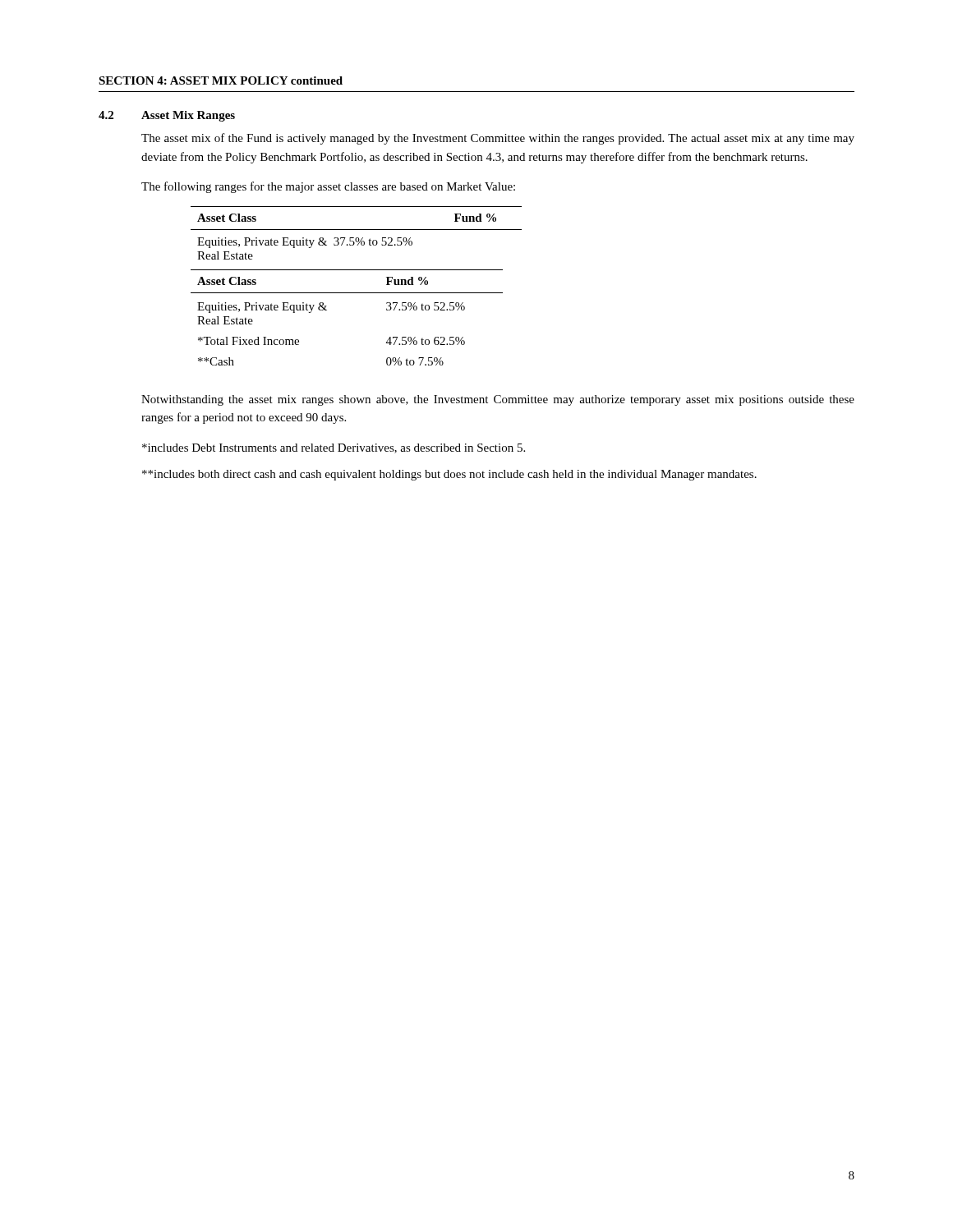
Task: Point to the block beginning "includes both direct cash and cash equivalent holdings"
Action: (x=449, y=474)
